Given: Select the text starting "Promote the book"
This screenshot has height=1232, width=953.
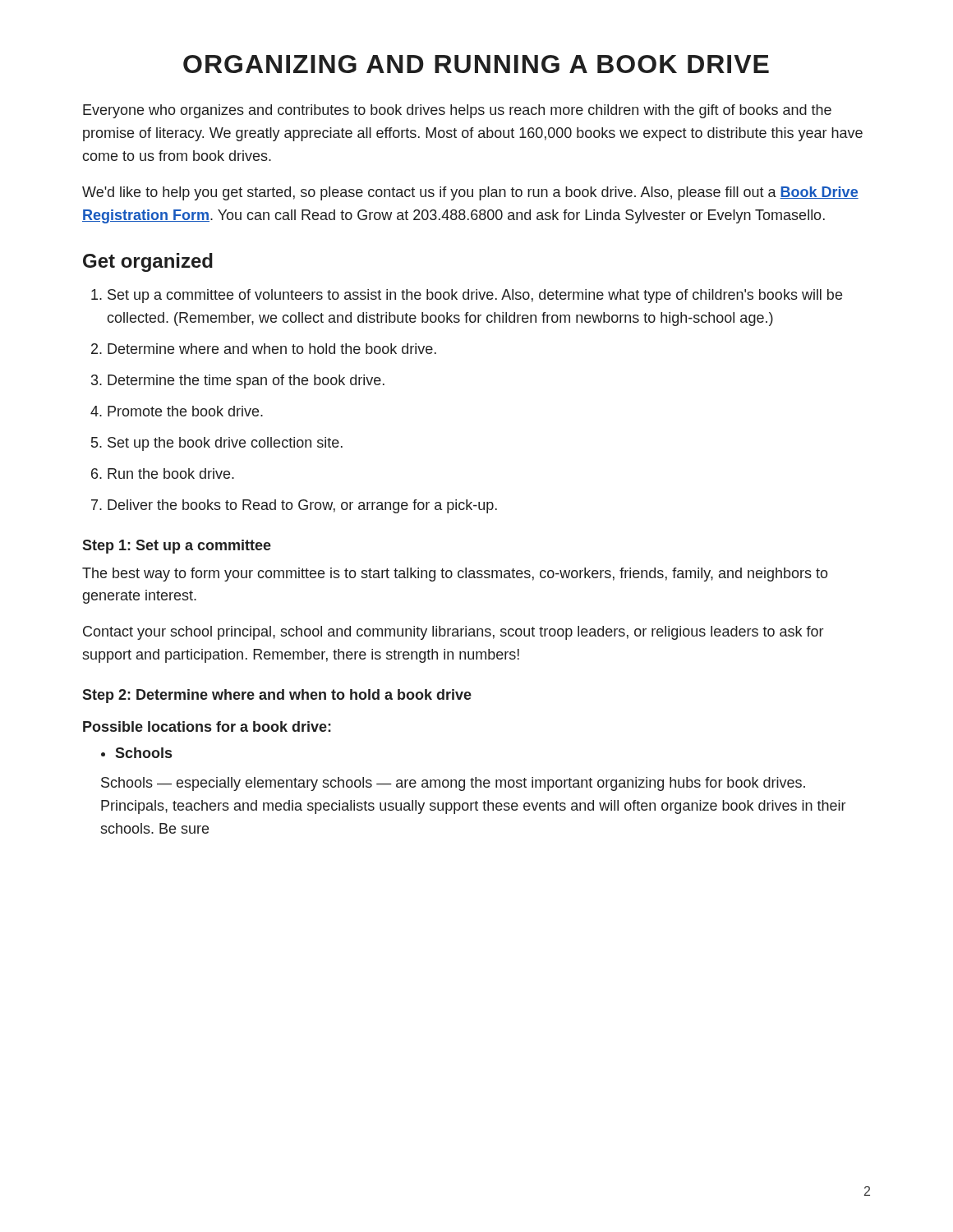Looking at the screenshot, I should (185, 411).
